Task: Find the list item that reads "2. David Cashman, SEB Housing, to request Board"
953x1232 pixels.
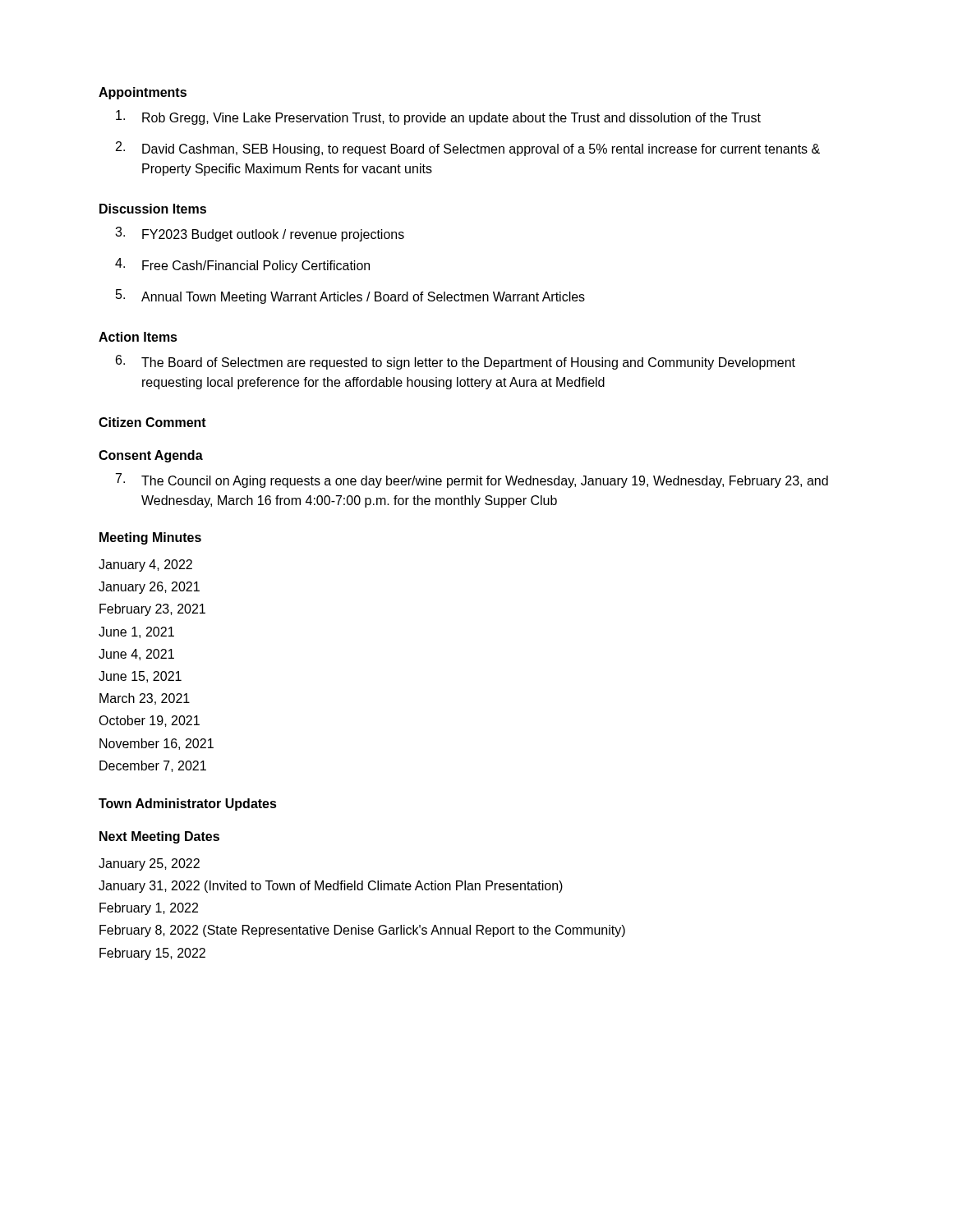Action: (x=485, y=159)
